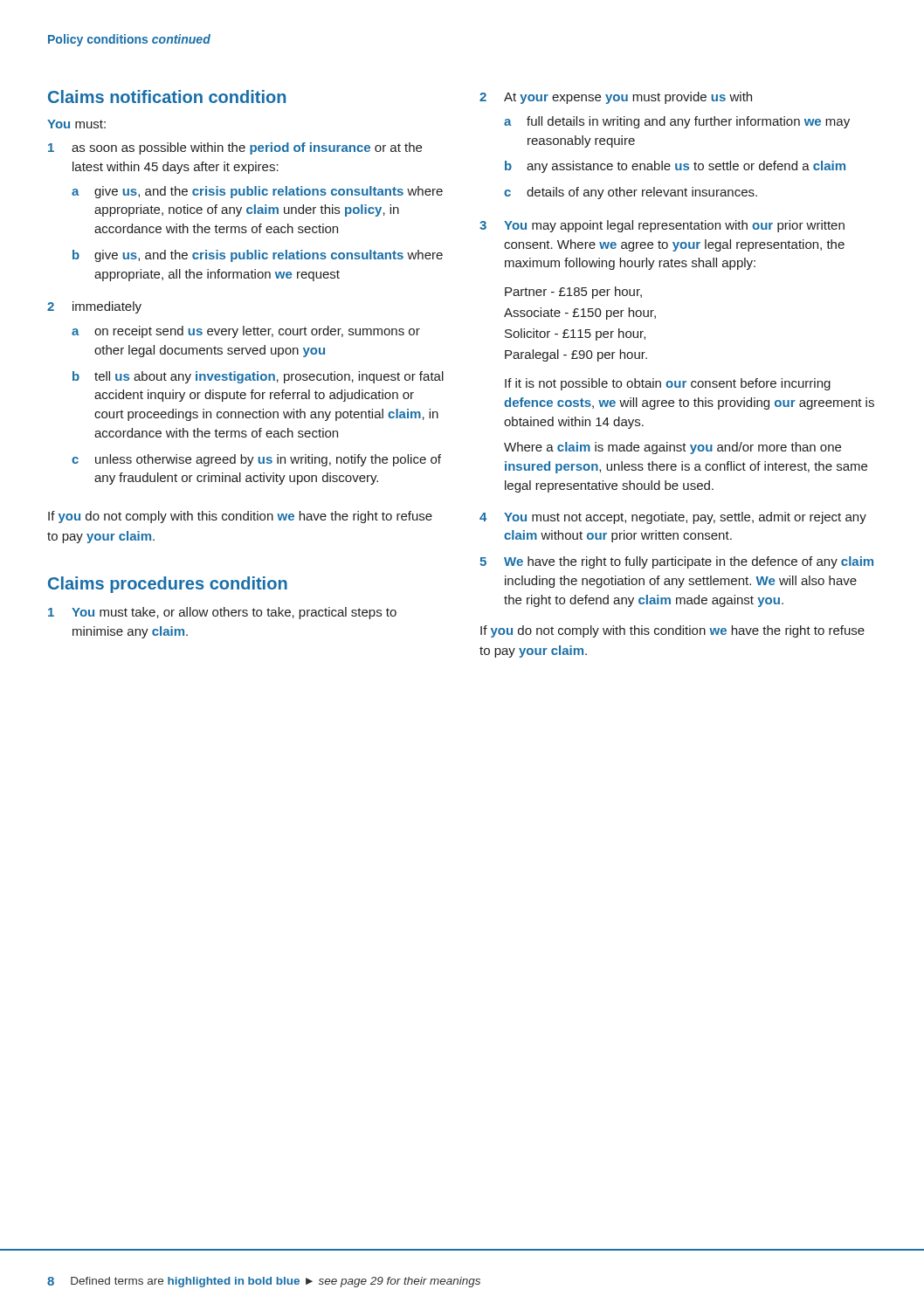
Task: Select the list item containing "a on receipt send"
Action: click(x=258, y=340)
